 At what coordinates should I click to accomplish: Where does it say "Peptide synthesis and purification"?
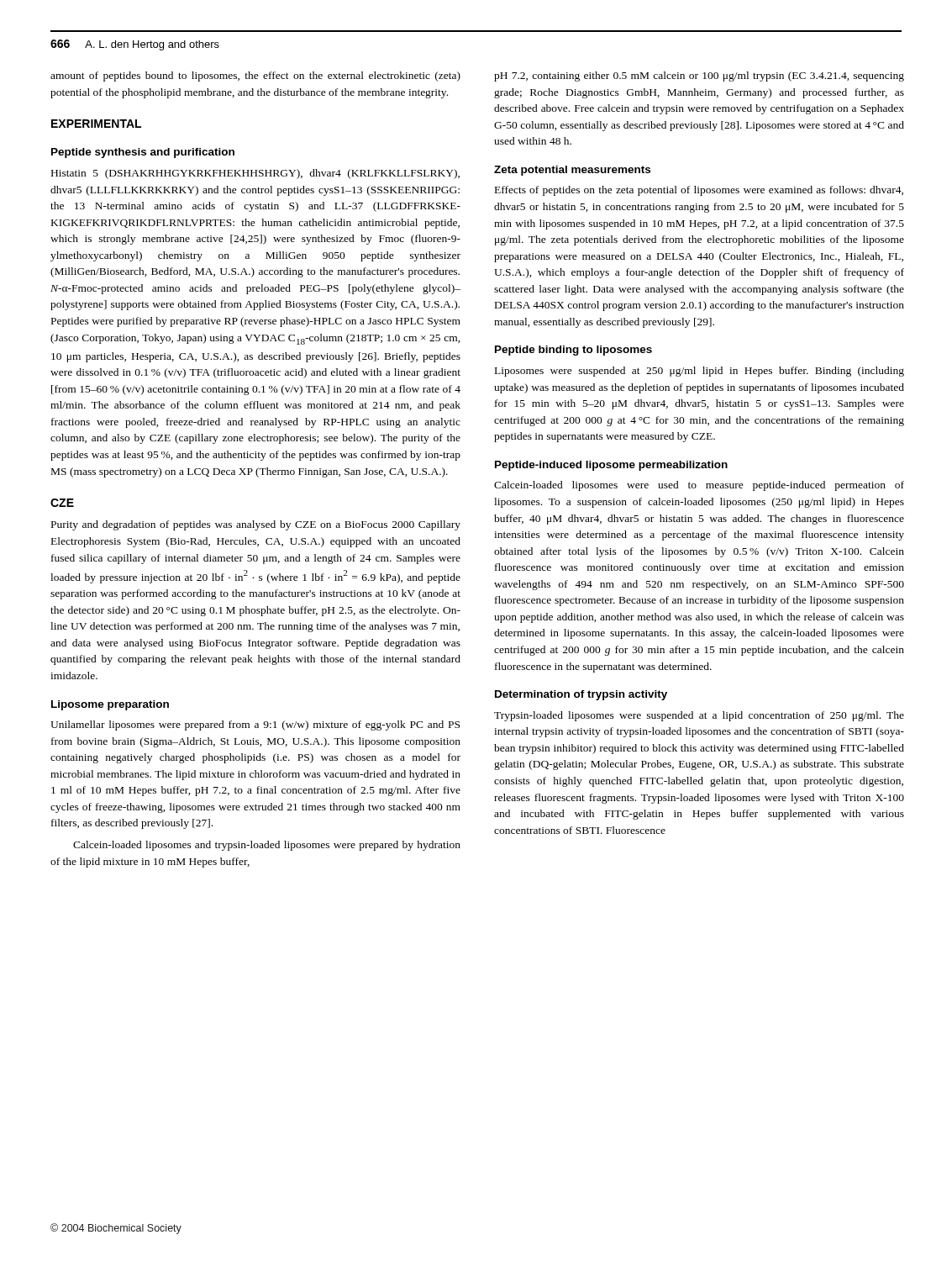pyautogui.click(x=143, y=152)
